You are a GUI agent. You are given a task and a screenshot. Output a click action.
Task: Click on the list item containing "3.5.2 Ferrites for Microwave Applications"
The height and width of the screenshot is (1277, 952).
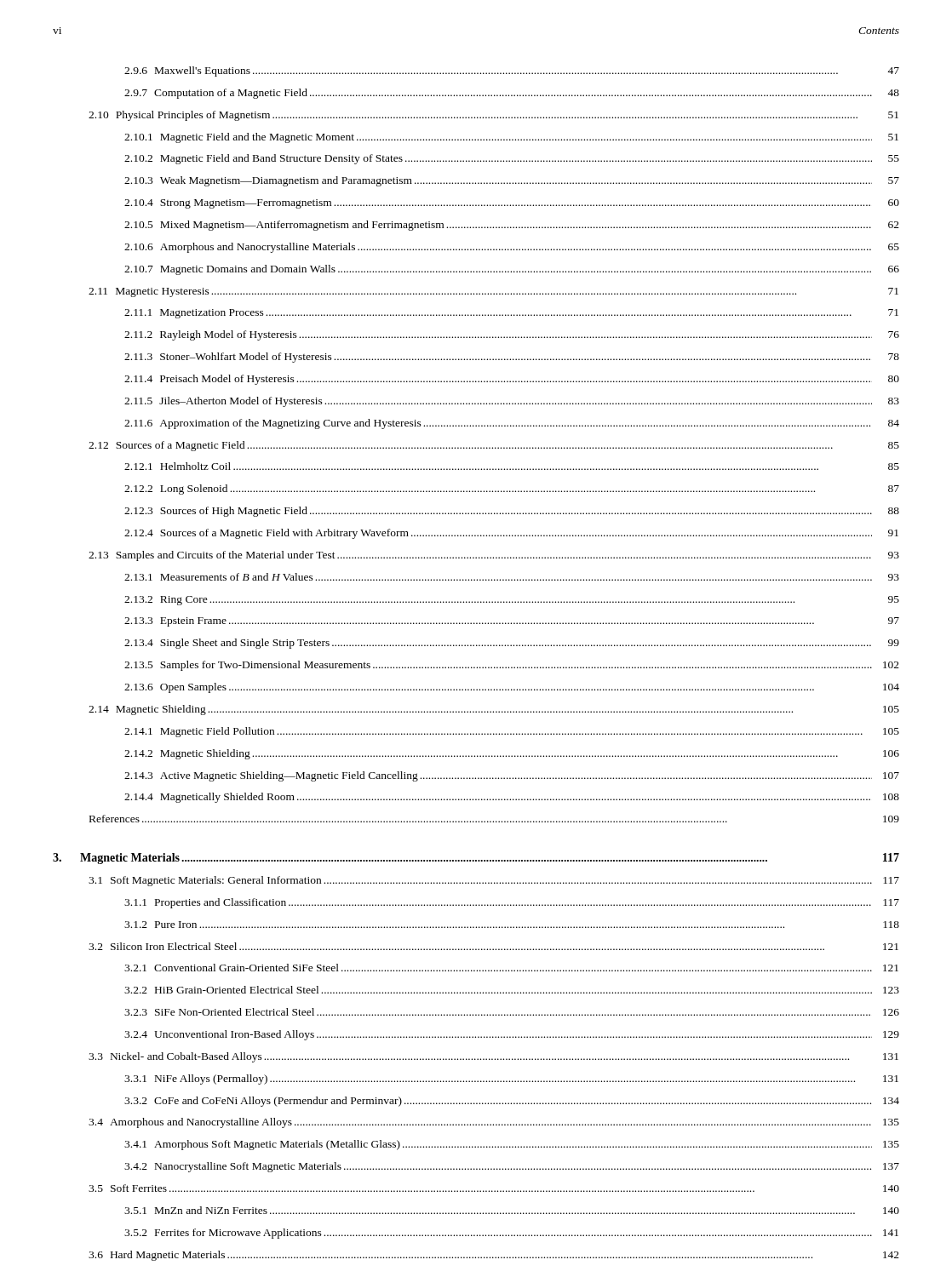point(476,1233)
